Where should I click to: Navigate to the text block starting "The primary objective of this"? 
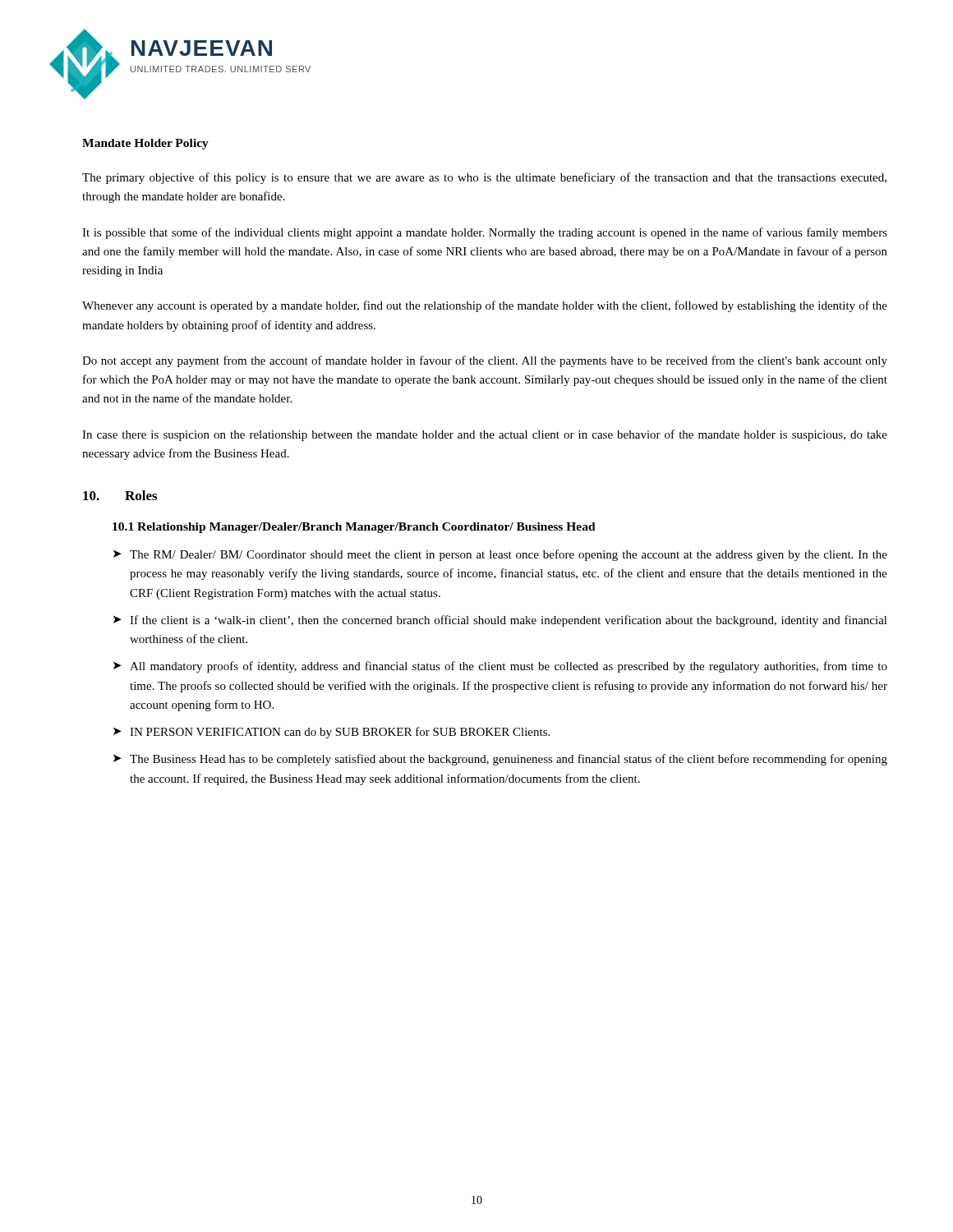485,188
